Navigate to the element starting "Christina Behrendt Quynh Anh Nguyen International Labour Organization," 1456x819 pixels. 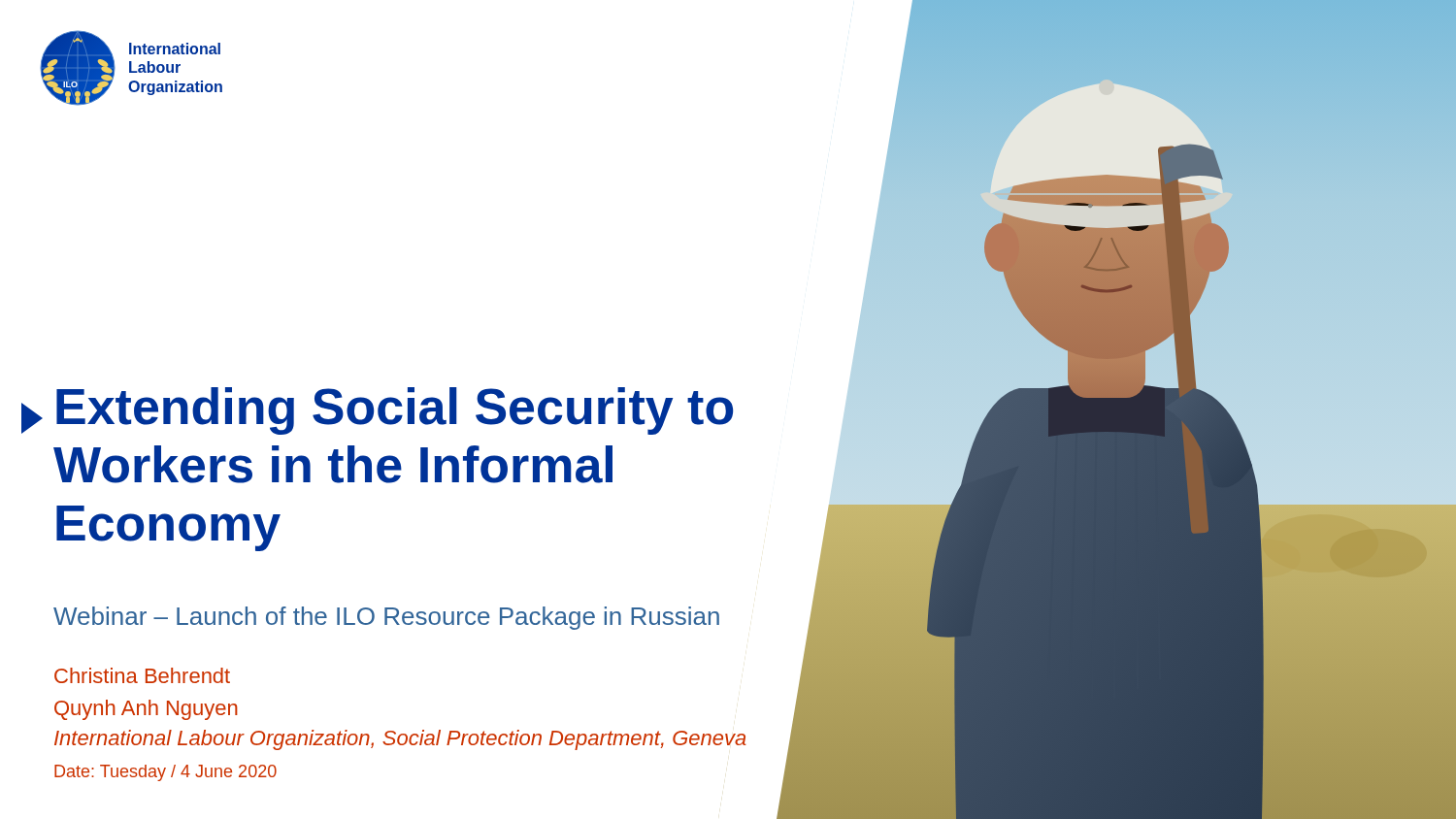point(142,675)
